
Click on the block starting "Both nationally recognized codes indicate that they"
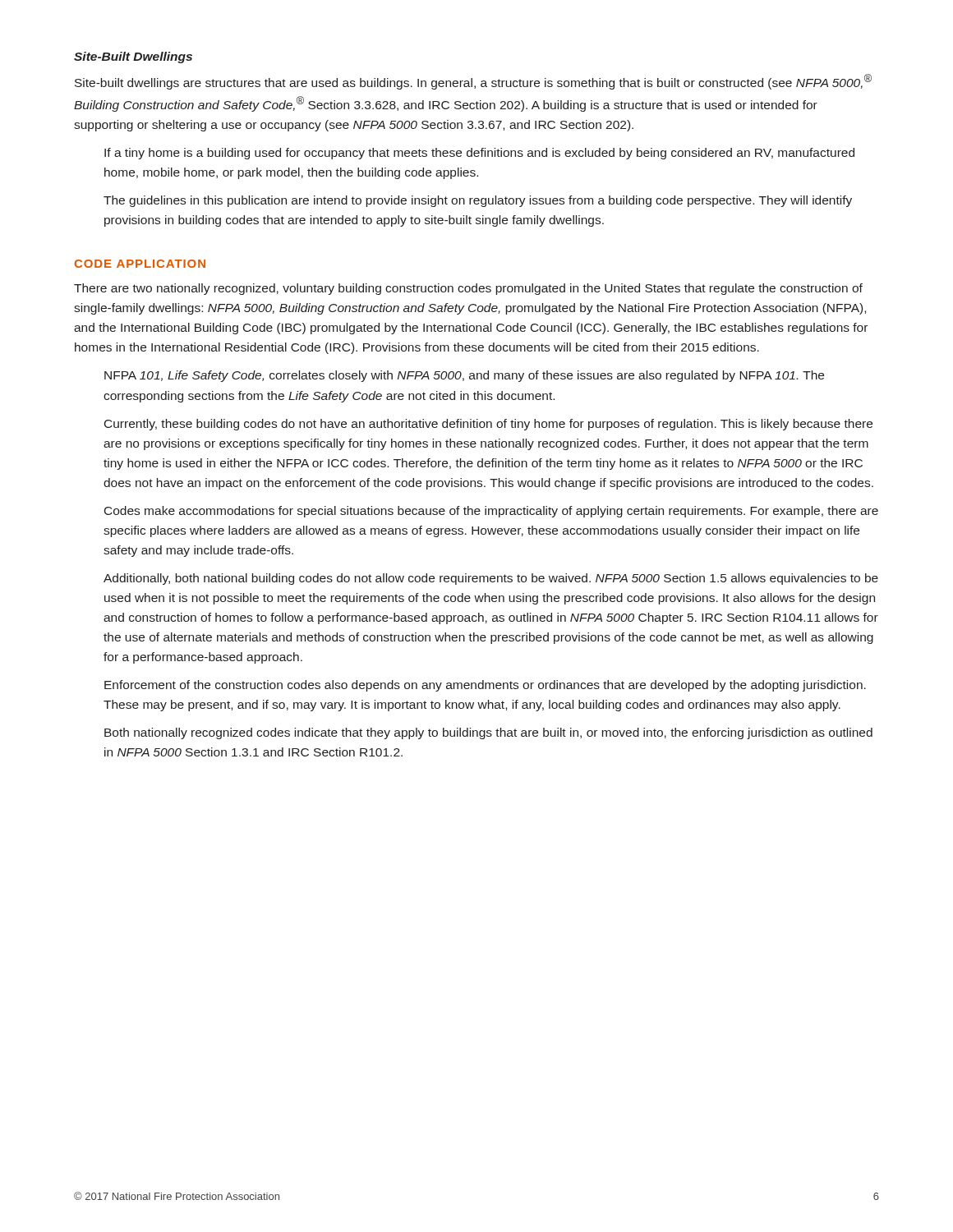(488, 742)
